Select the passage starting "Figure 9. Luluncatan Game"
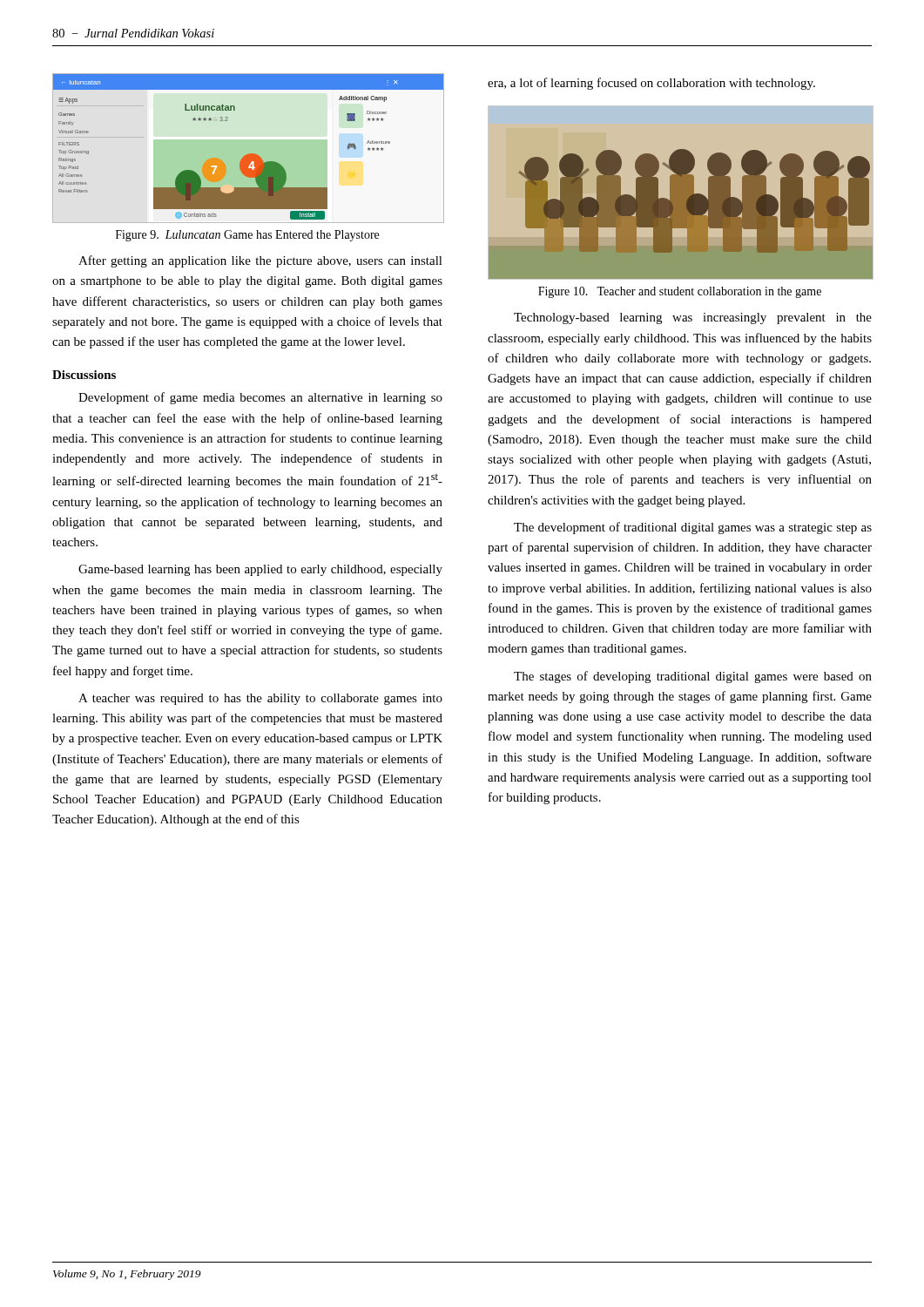 click(247, 235)
